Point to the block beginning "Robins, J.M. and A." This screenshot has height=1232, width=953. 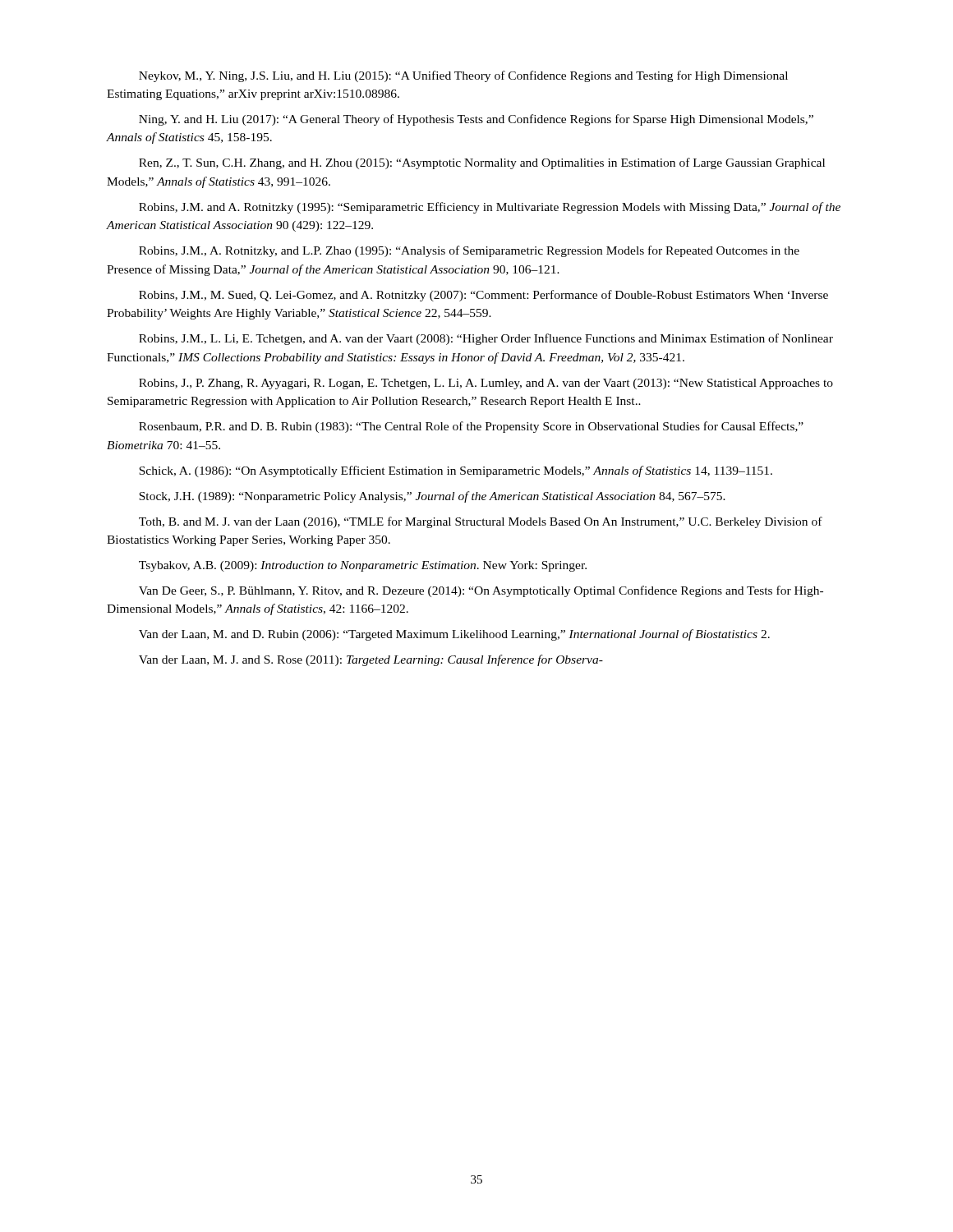(x=474, y=216)
